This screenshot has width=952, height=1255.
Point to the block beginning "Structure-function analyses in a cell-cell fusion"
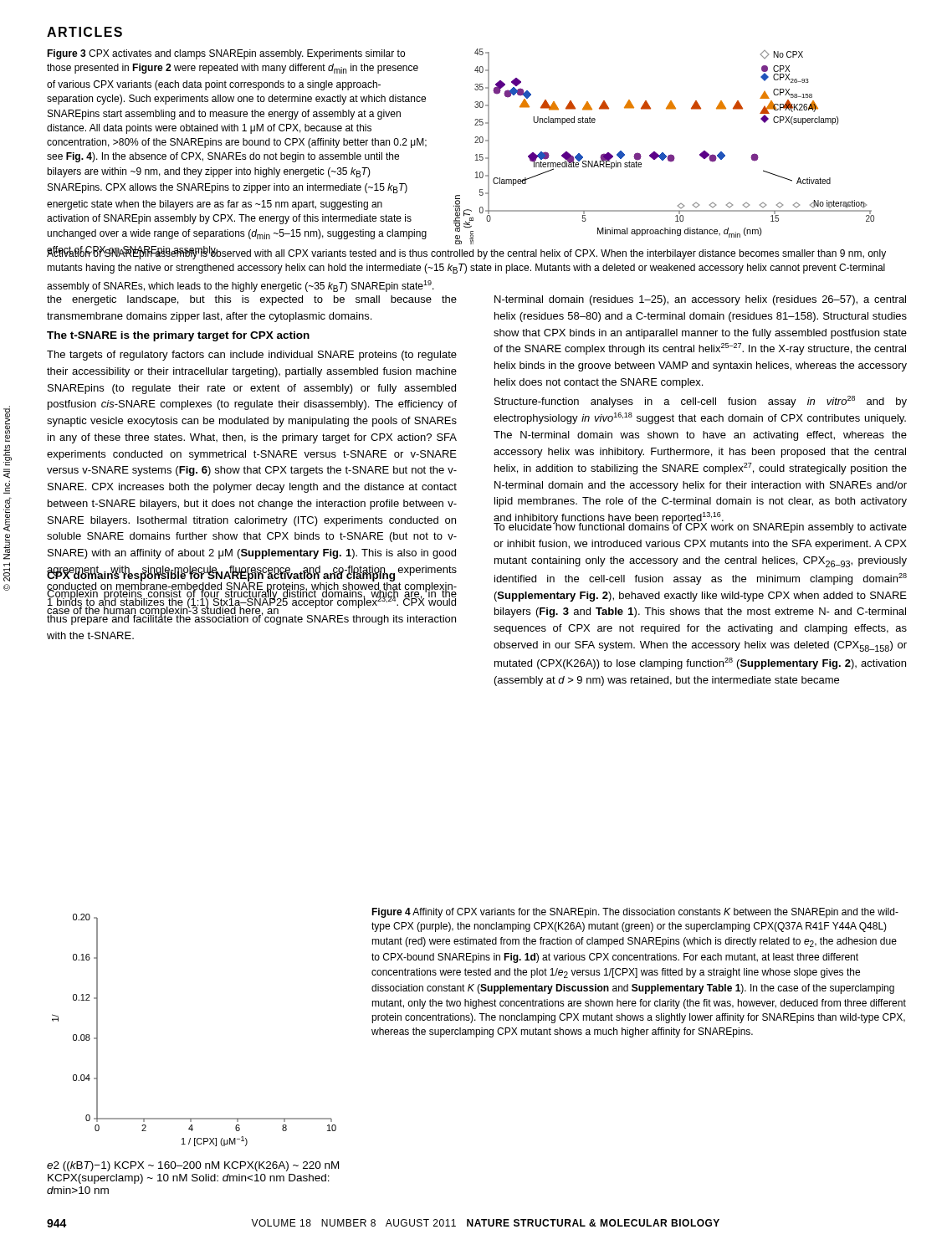[700, 459]
